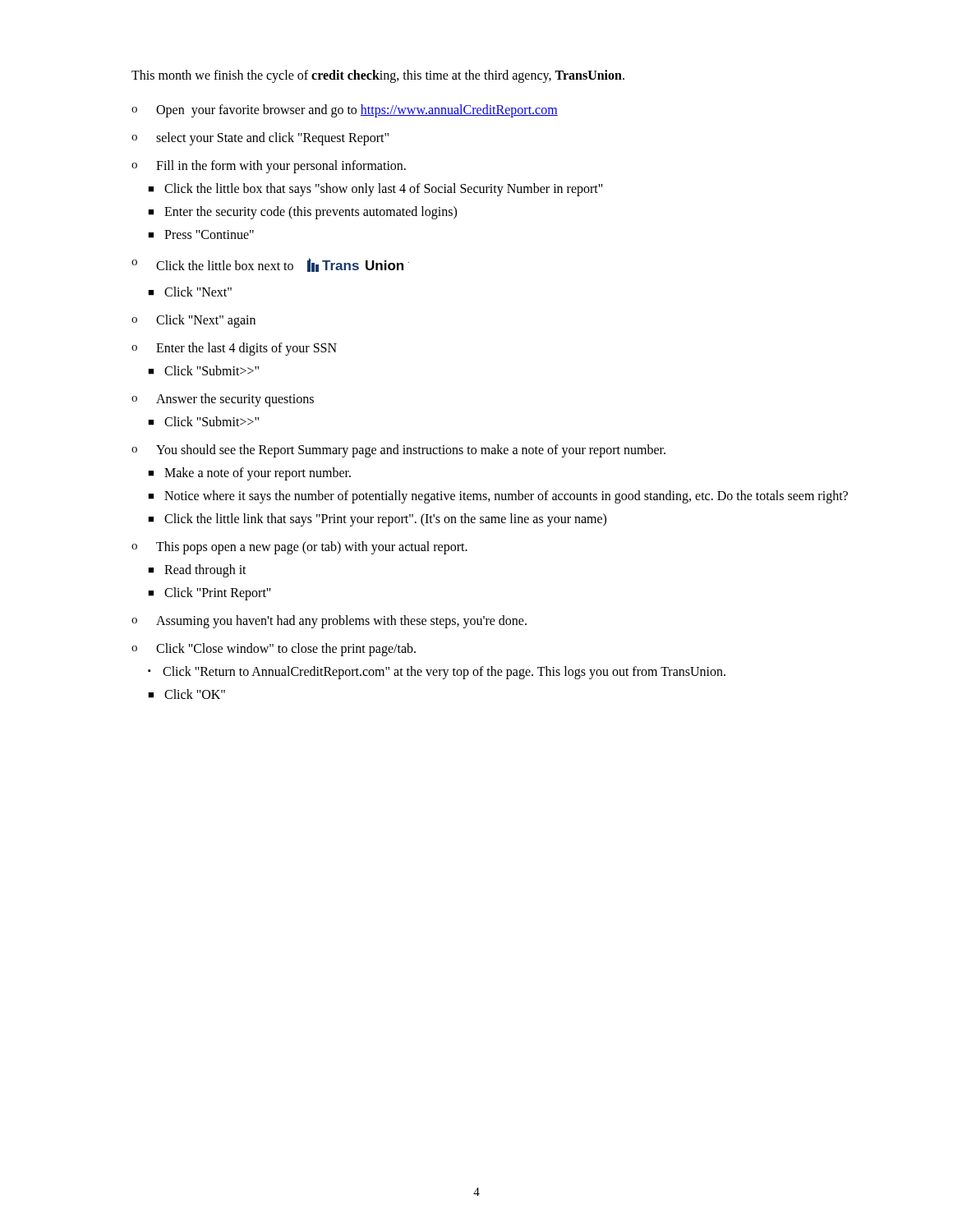953x1232 pixels.
Task: Find the list item that reads "o Click "Next" again"
Action: coord(193,321)
